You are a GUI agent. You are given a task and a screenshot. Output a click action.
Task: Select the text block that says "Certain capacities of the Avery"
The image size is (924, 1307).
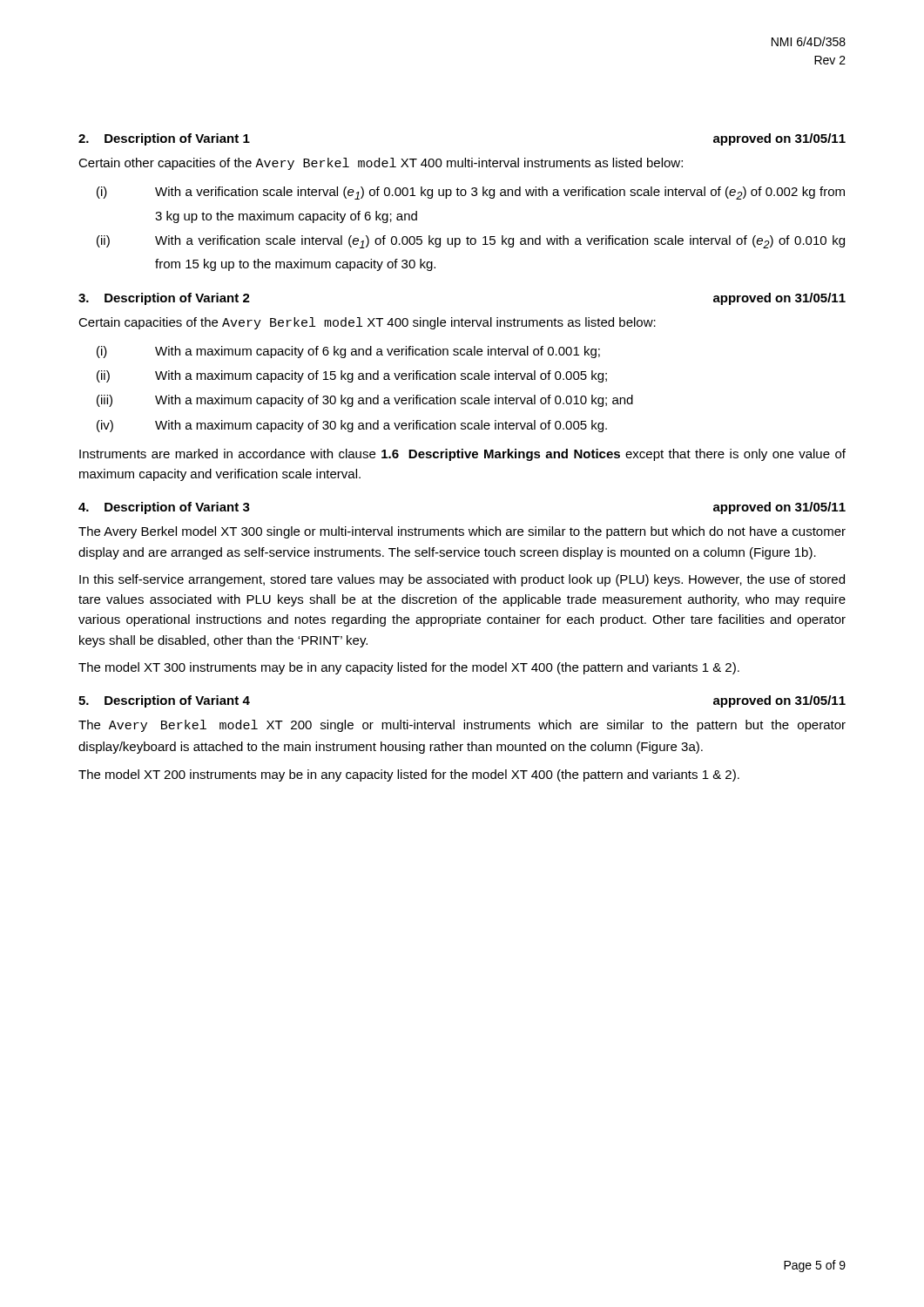(x=367, y=322)
